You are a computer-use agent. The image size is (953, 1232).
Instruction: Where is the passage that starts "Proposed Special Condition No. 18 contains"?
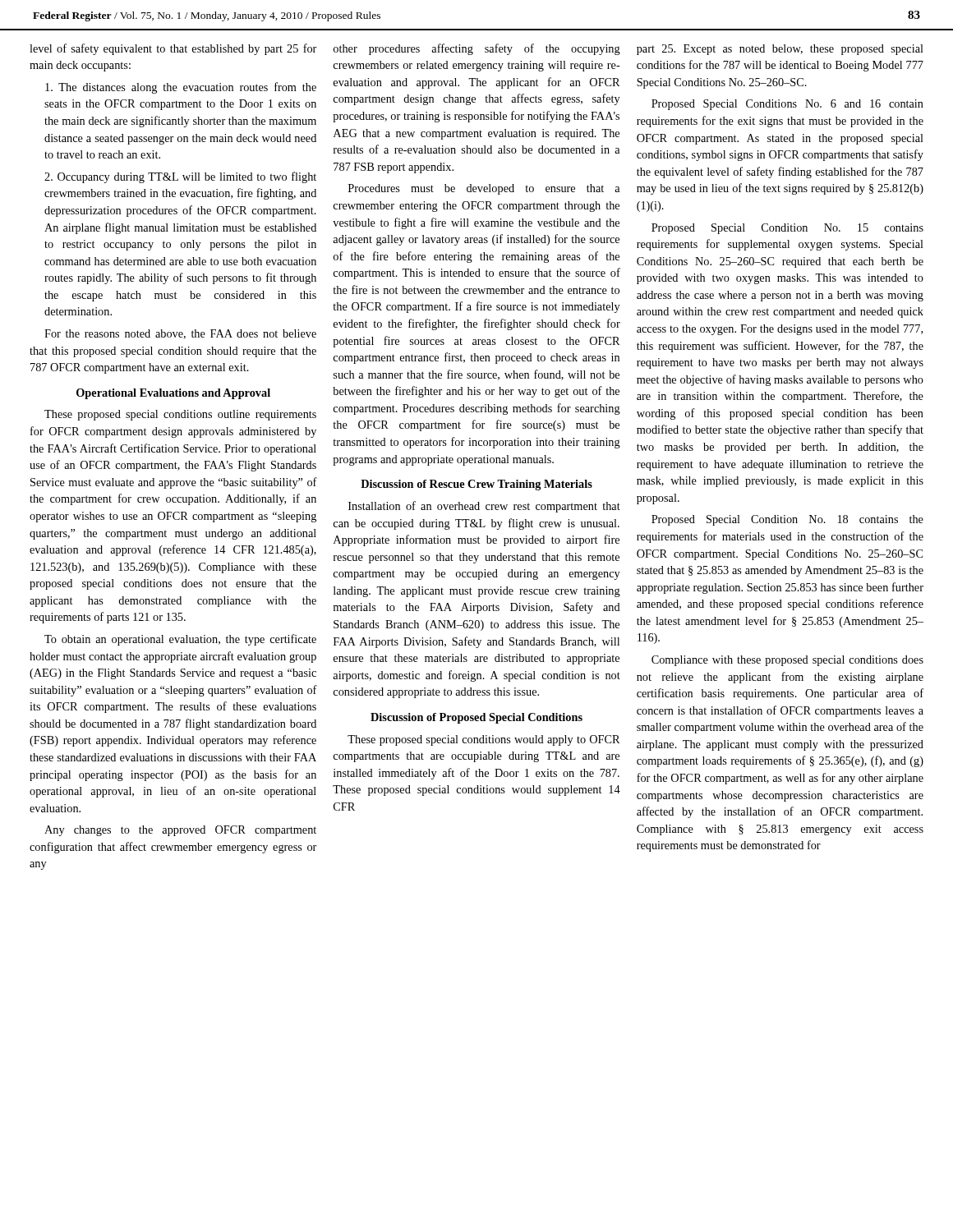point(780,579)
